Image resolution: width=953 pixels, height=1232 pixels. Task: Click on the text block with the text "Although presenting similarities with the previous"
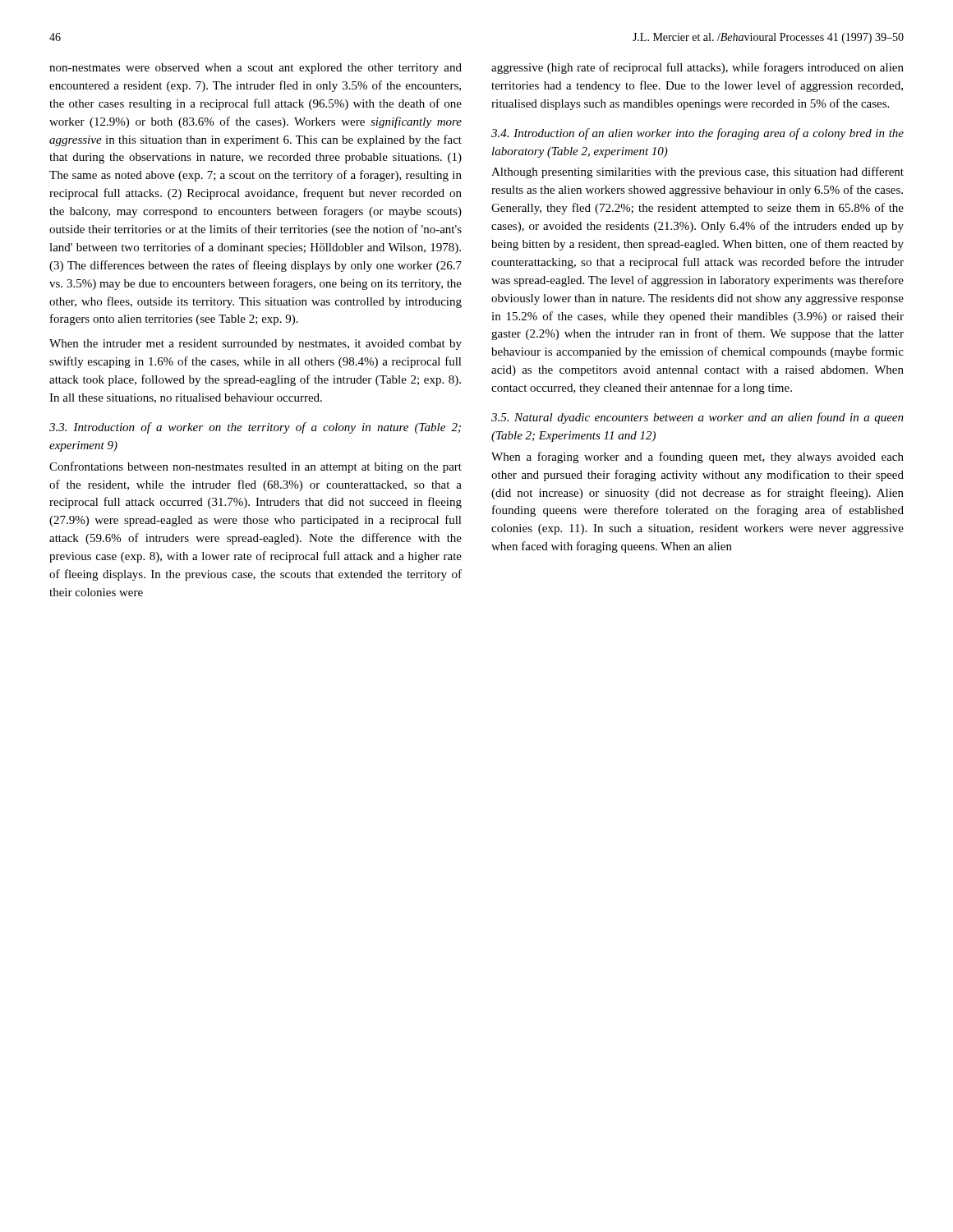pos(698,281)
